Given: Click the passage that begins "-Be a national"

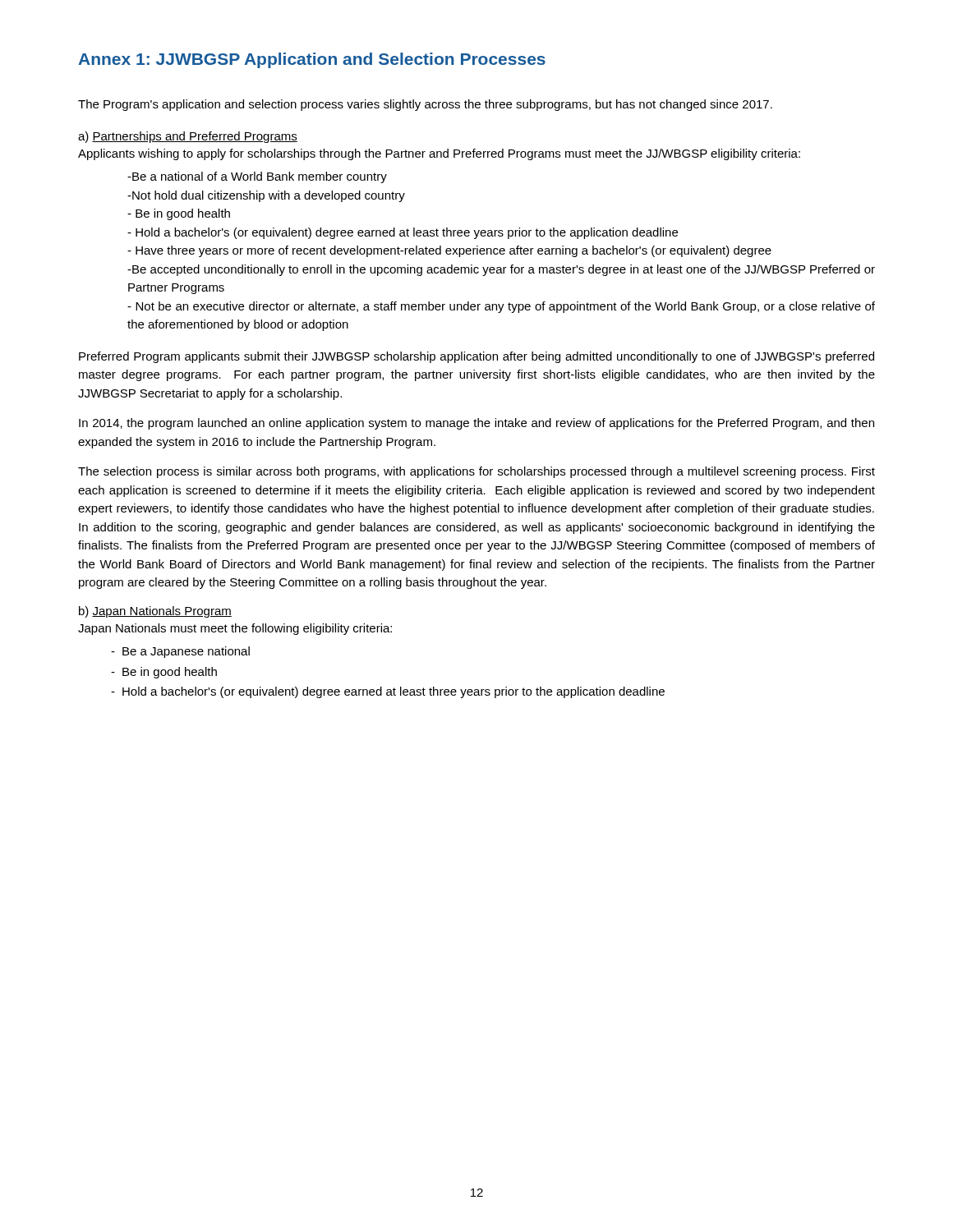Looking at the screenshot, I should (257, 176).
